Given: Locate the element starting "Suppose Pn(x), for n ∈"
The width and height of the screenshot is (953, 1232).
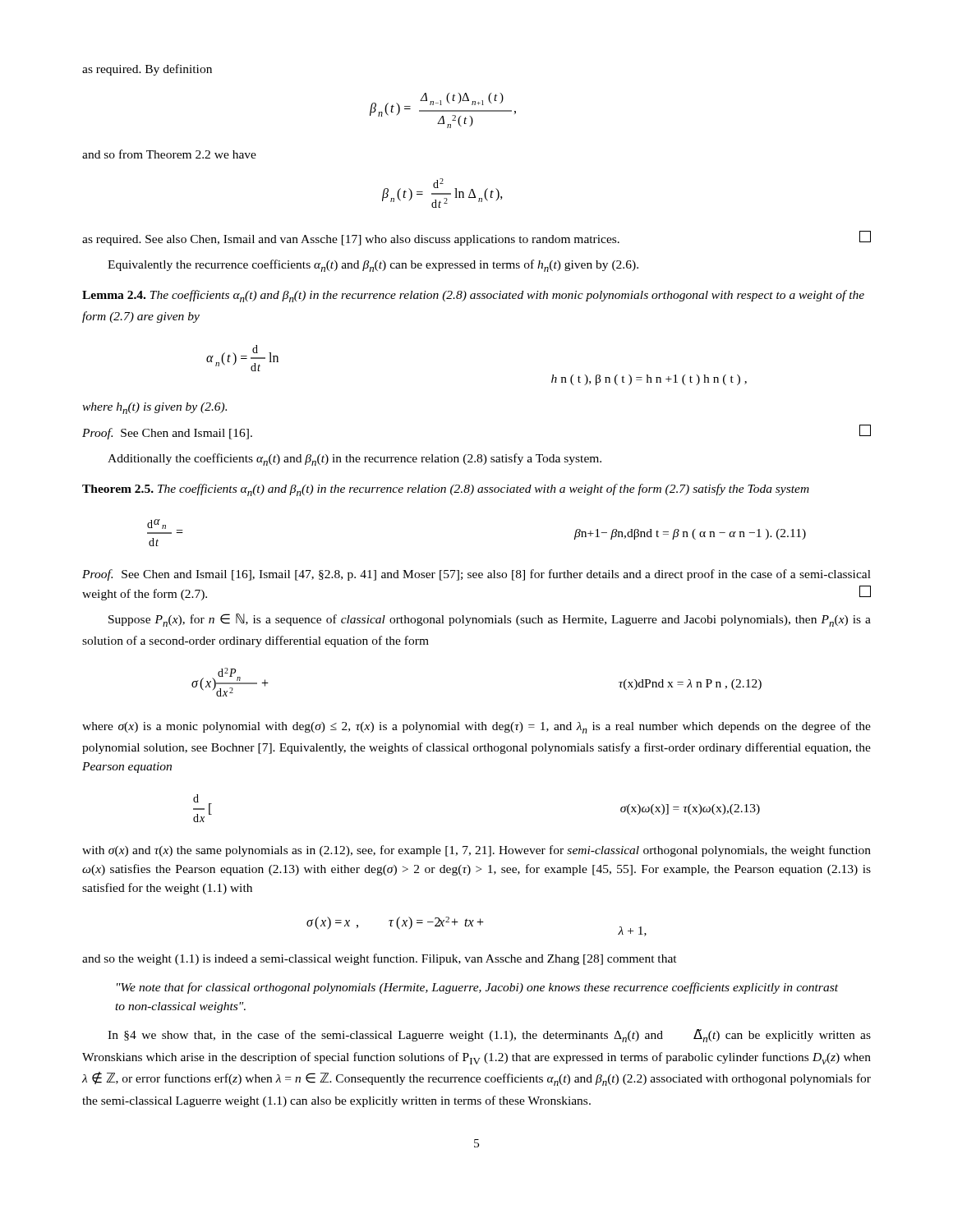Looking at the screenshot, I should point(476,630).
